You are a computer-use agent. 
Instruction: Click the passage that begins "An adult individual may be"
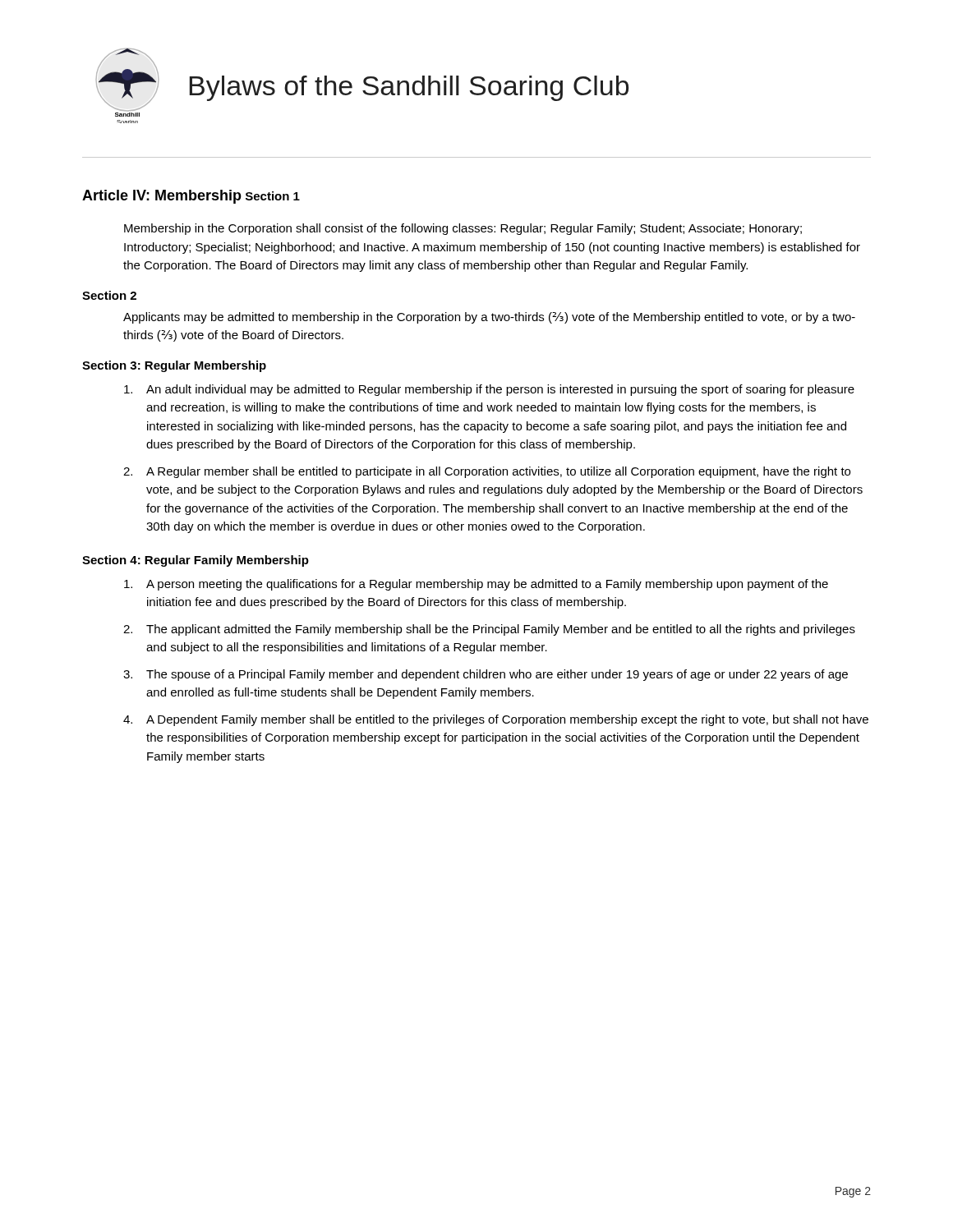pyautogui.click(x=497, y=417)
